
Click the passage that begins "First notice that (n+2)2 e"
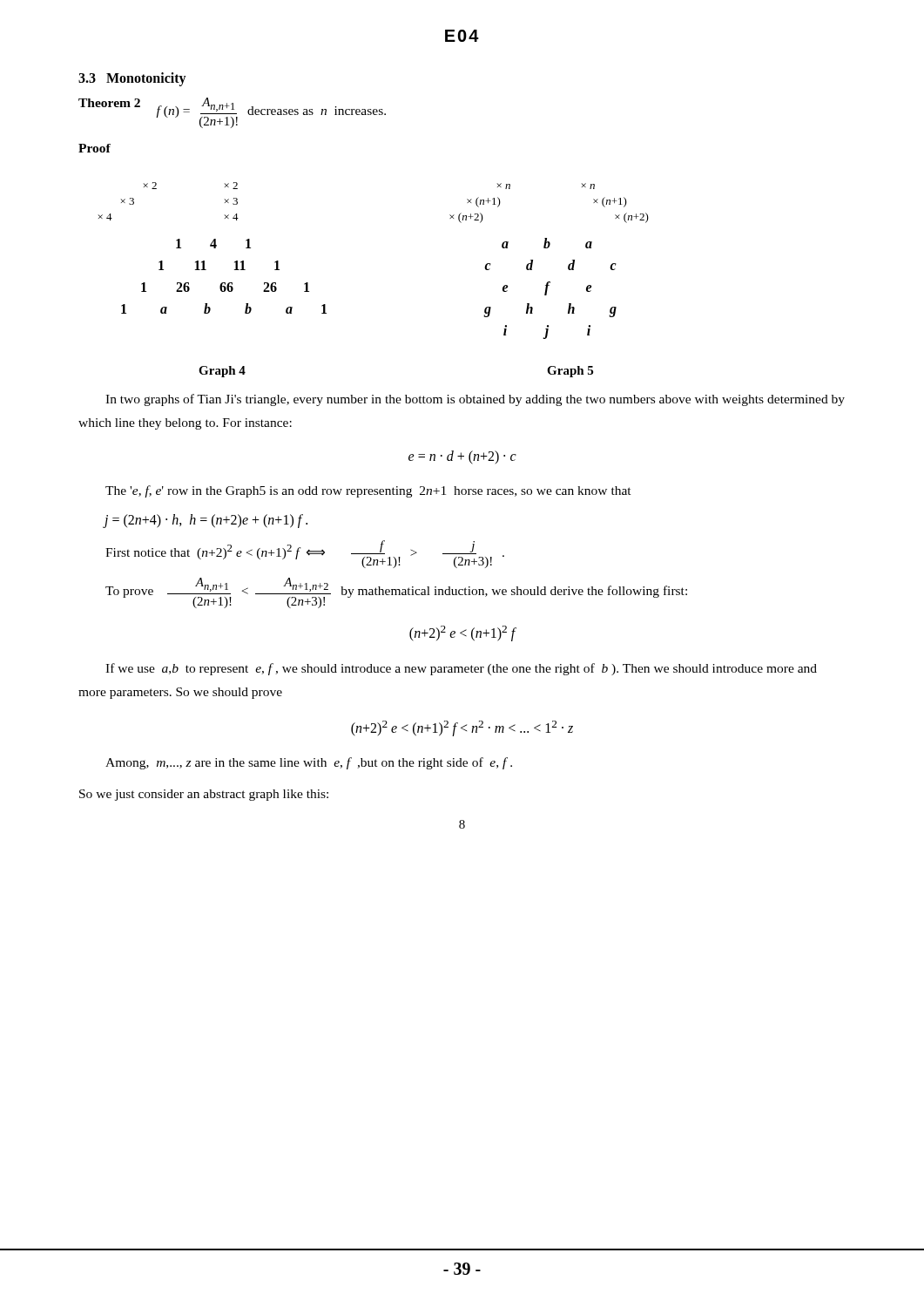305,553
